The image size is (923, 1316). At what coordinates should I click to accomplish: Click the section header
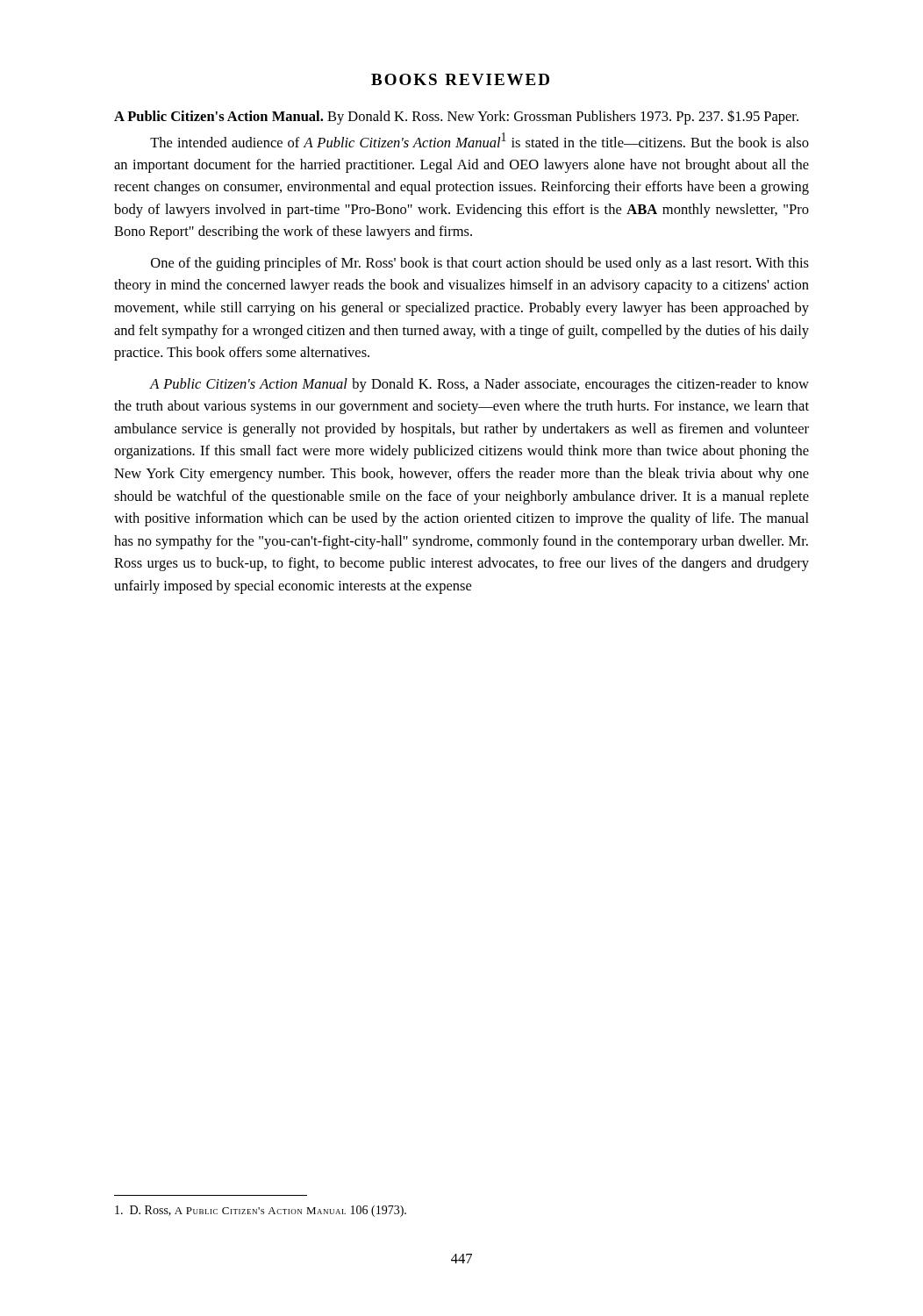(462, 79)
